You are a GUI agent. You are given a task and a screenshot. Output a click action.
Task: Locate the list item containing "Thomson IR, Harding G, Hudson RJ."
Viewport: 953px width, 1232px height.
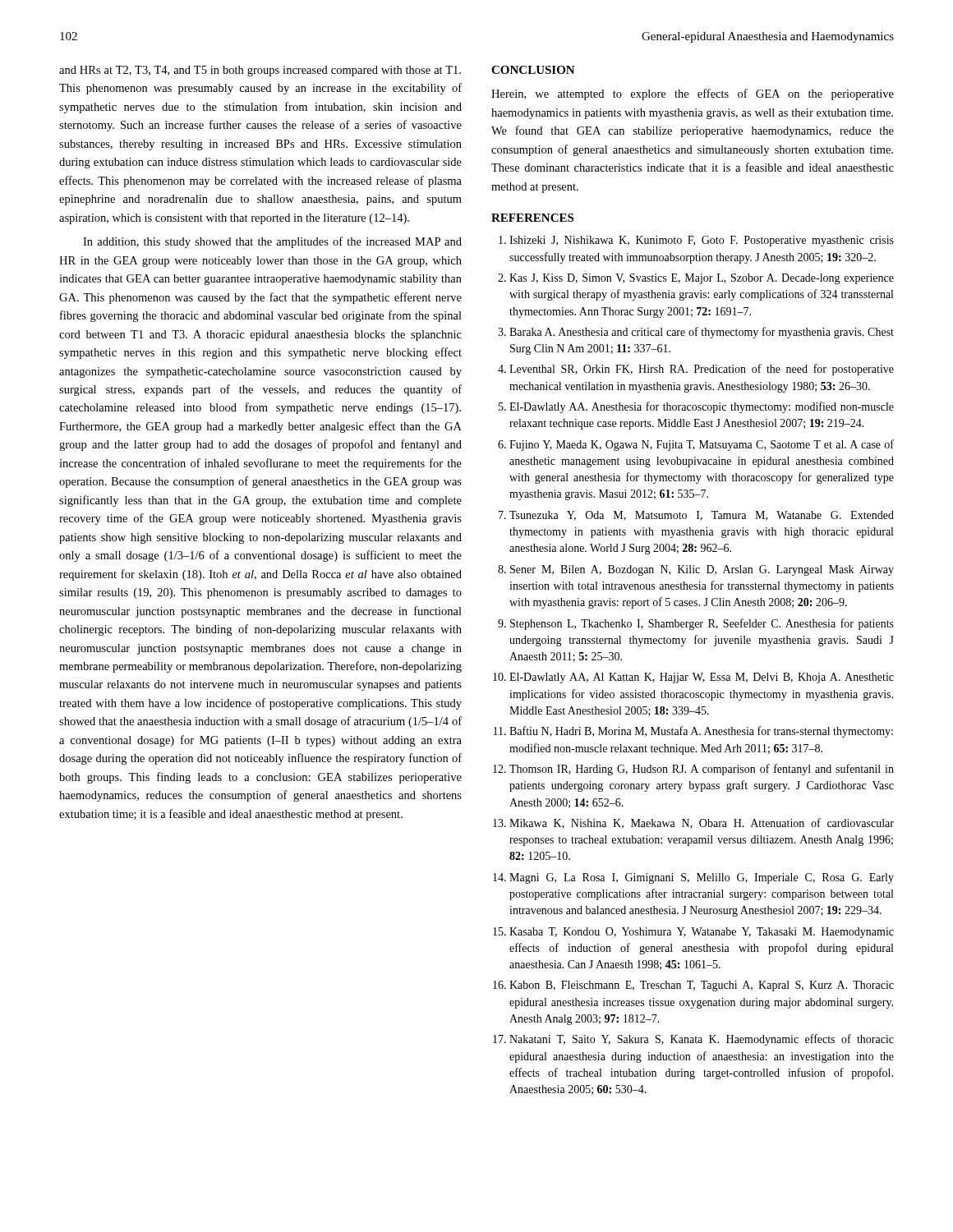click(x=702, y=786)
